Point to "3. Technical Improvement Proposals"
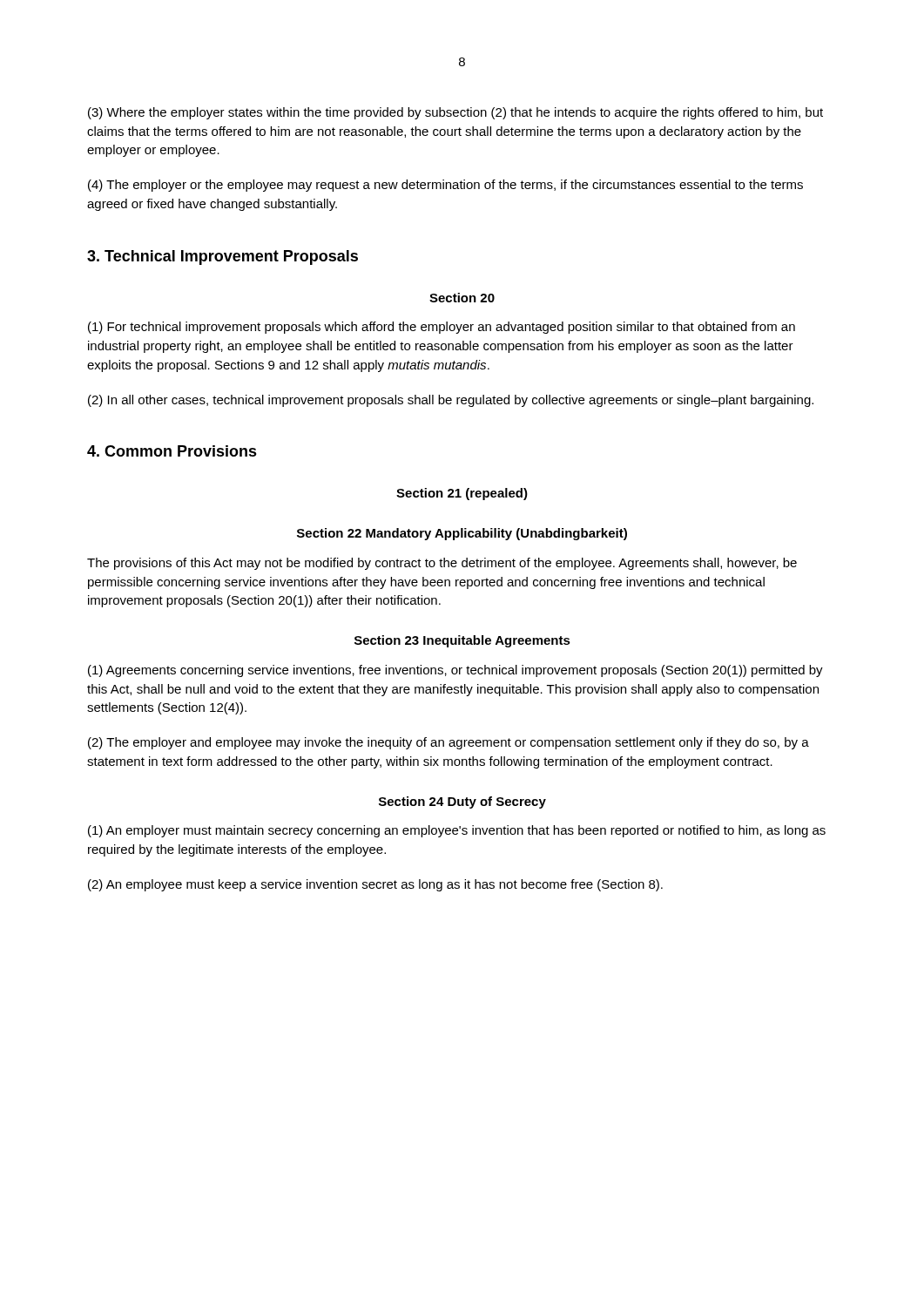The width and height of the screenshot is (924, 1307). tap(223, 256)
